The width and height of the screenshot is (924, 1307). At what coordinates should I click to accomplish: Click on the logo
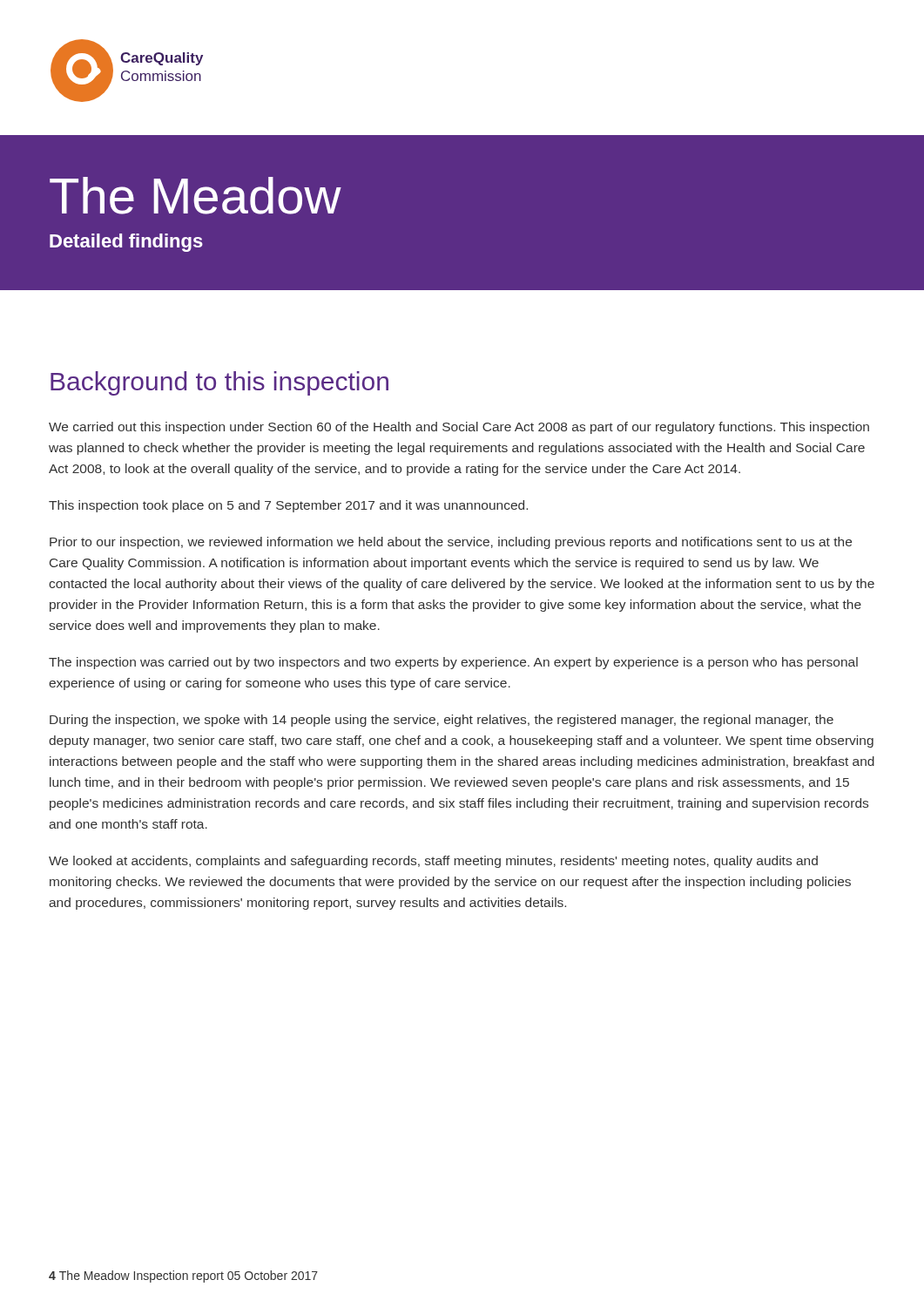pos(136,71)
